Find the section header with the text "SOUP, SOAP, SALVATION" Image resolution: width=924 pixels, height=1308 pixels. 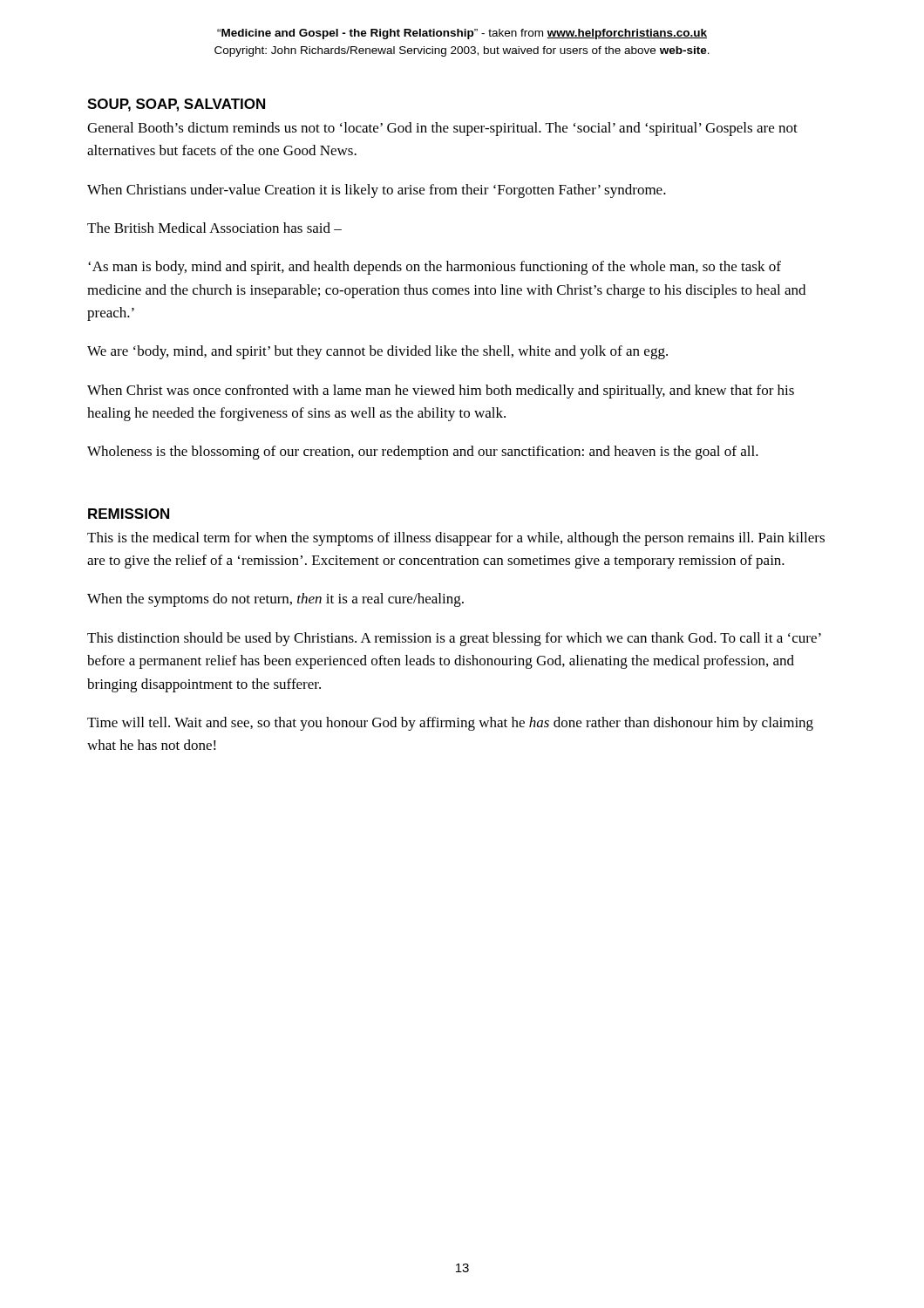click(x=177, y=104)
